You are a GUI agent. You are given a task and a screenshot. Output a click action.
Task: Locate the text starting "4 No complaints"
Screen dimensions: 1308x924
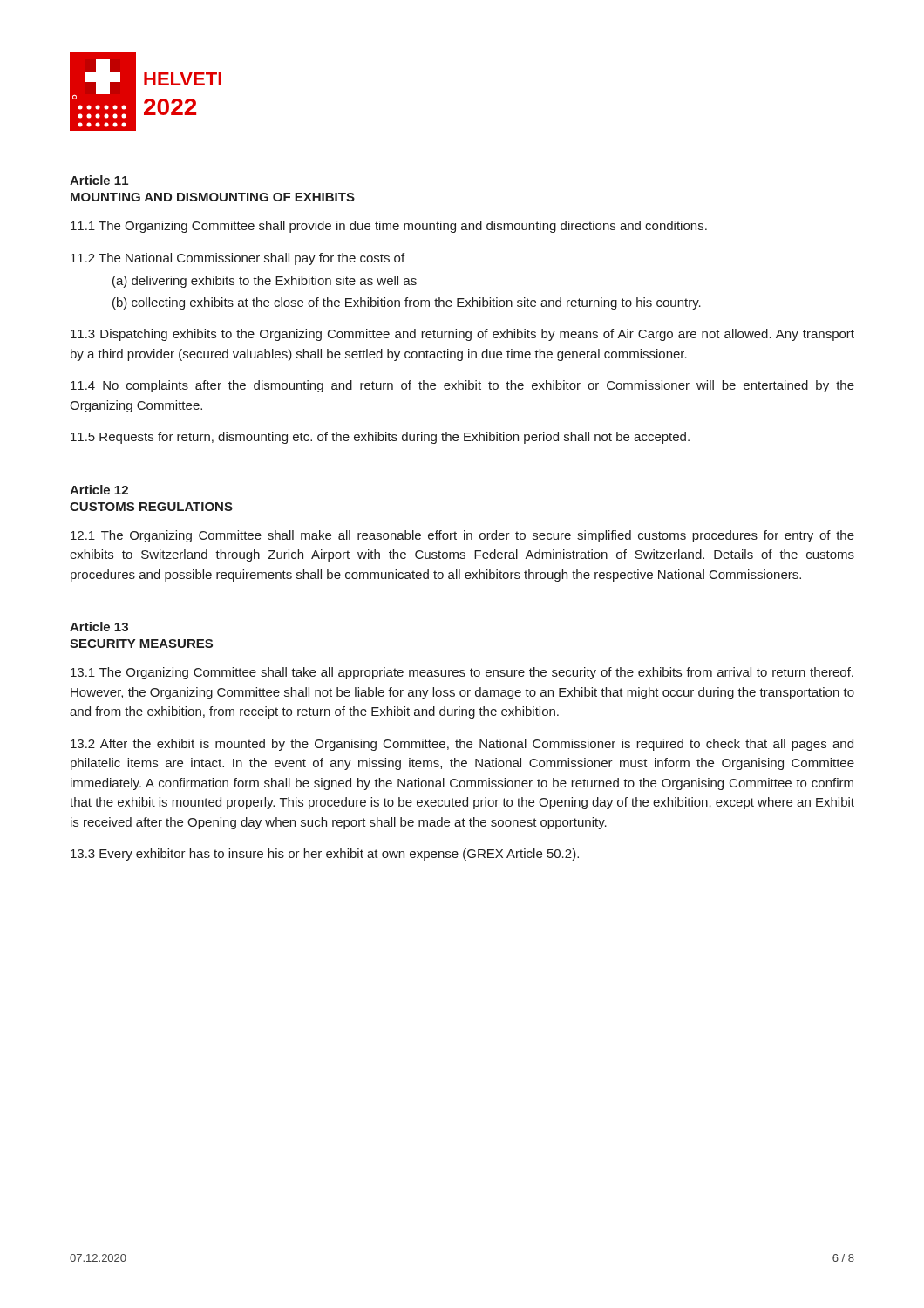tap(462, 395)
